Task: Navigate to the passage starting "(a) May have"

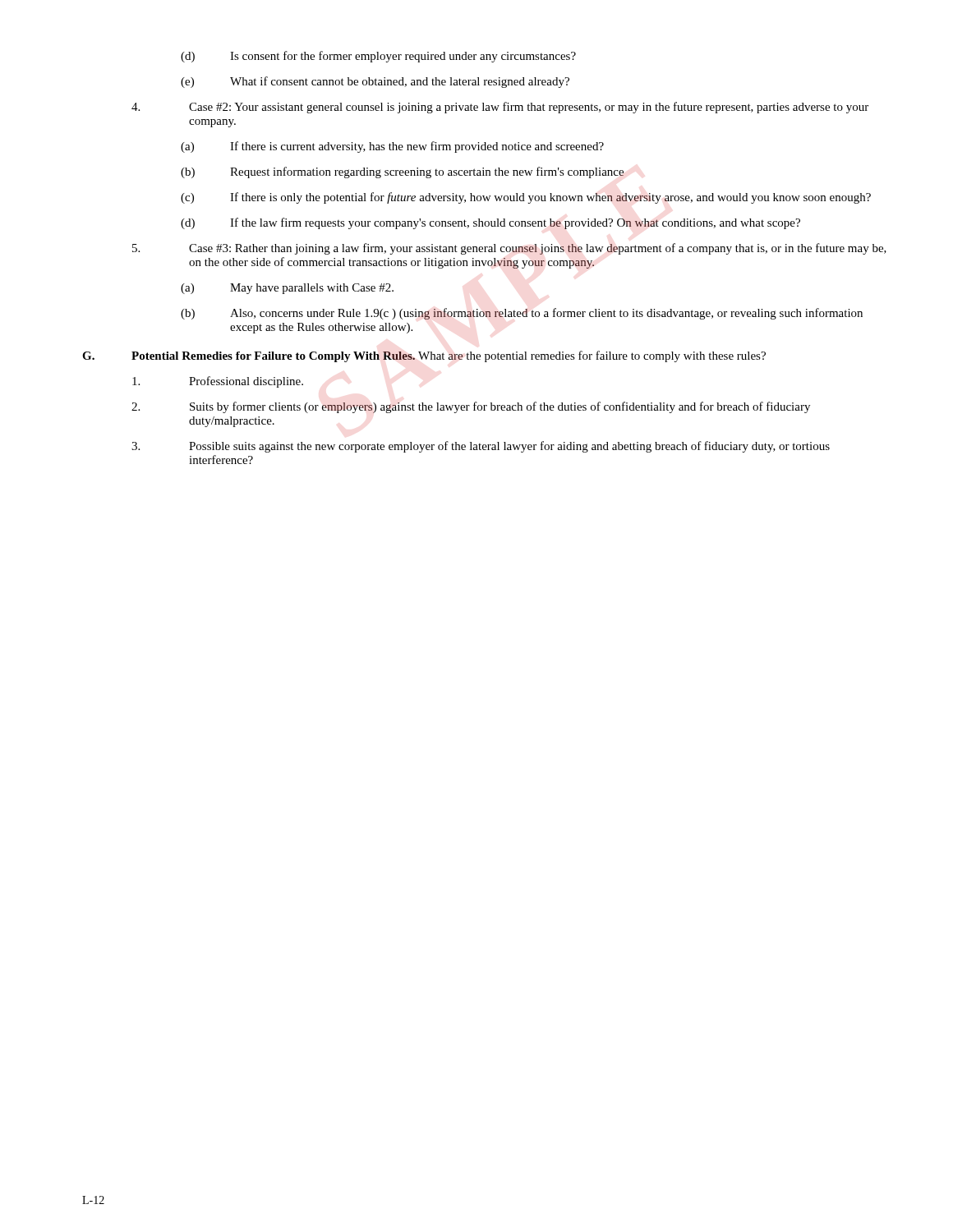Action: click(x=287, y=289)
